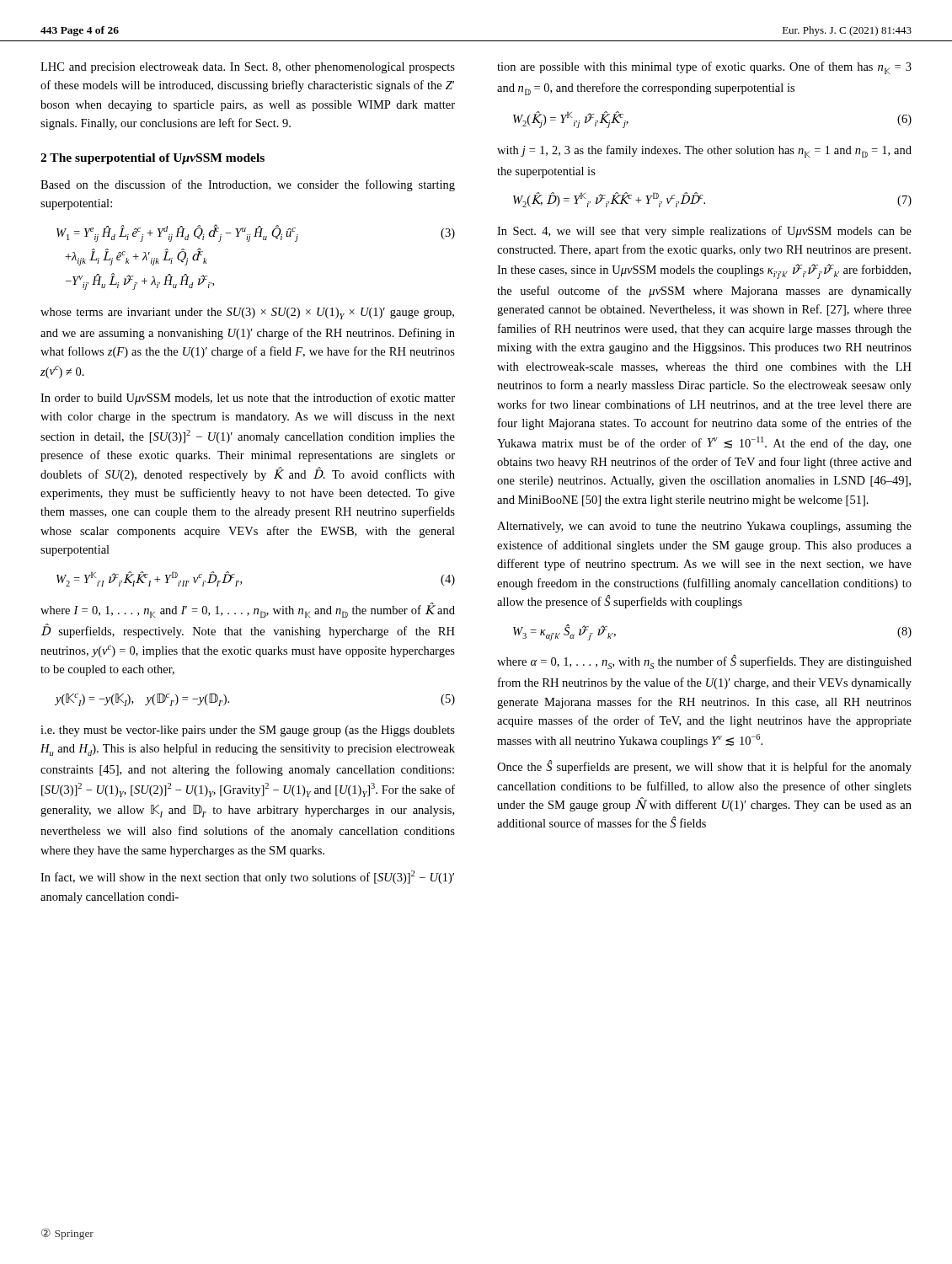
Task: Click the passage that begins "where α = 0, 1,"
Action: pos(704,743)
